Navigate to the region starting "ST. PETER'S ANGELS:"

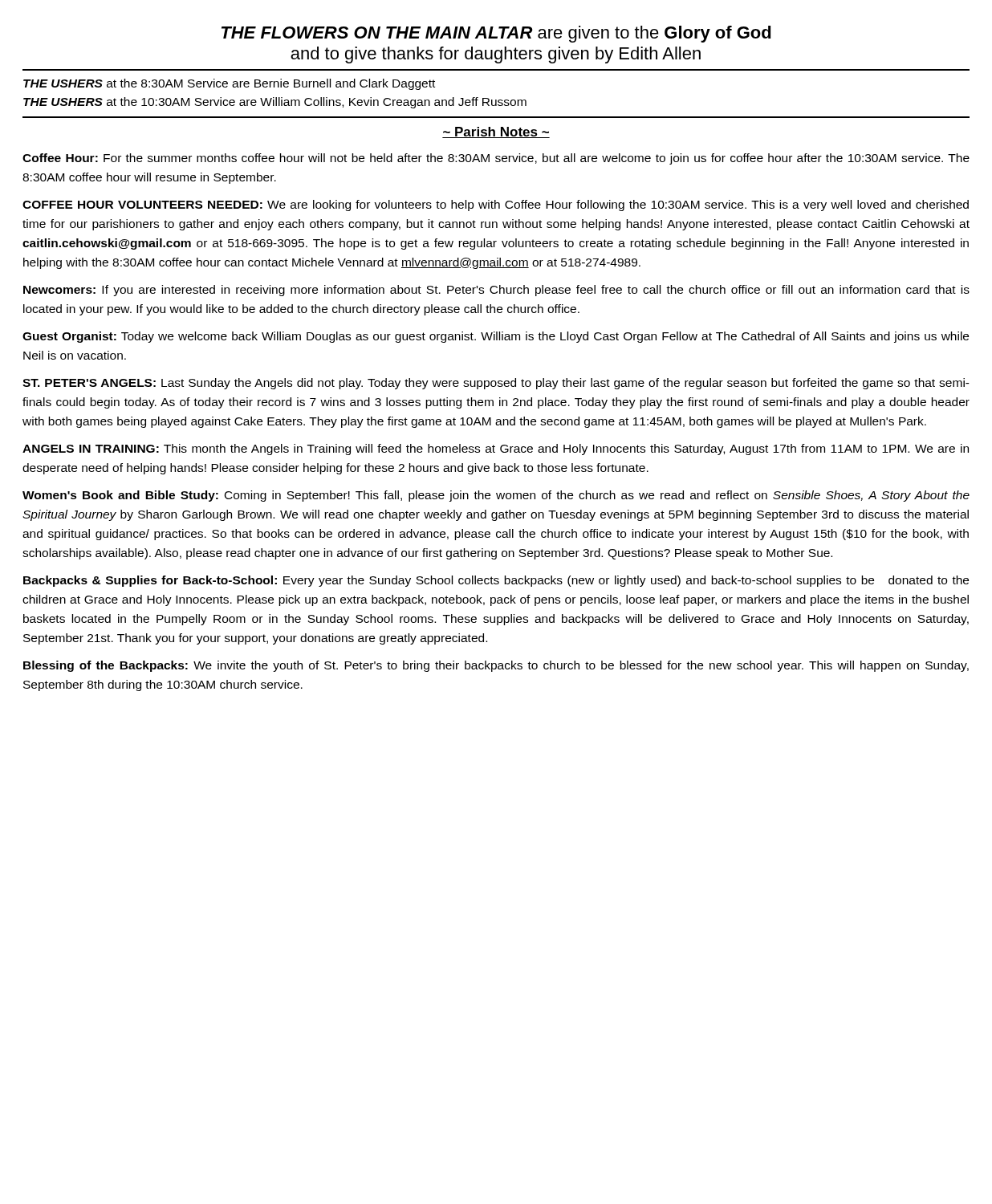coord(496,401)
